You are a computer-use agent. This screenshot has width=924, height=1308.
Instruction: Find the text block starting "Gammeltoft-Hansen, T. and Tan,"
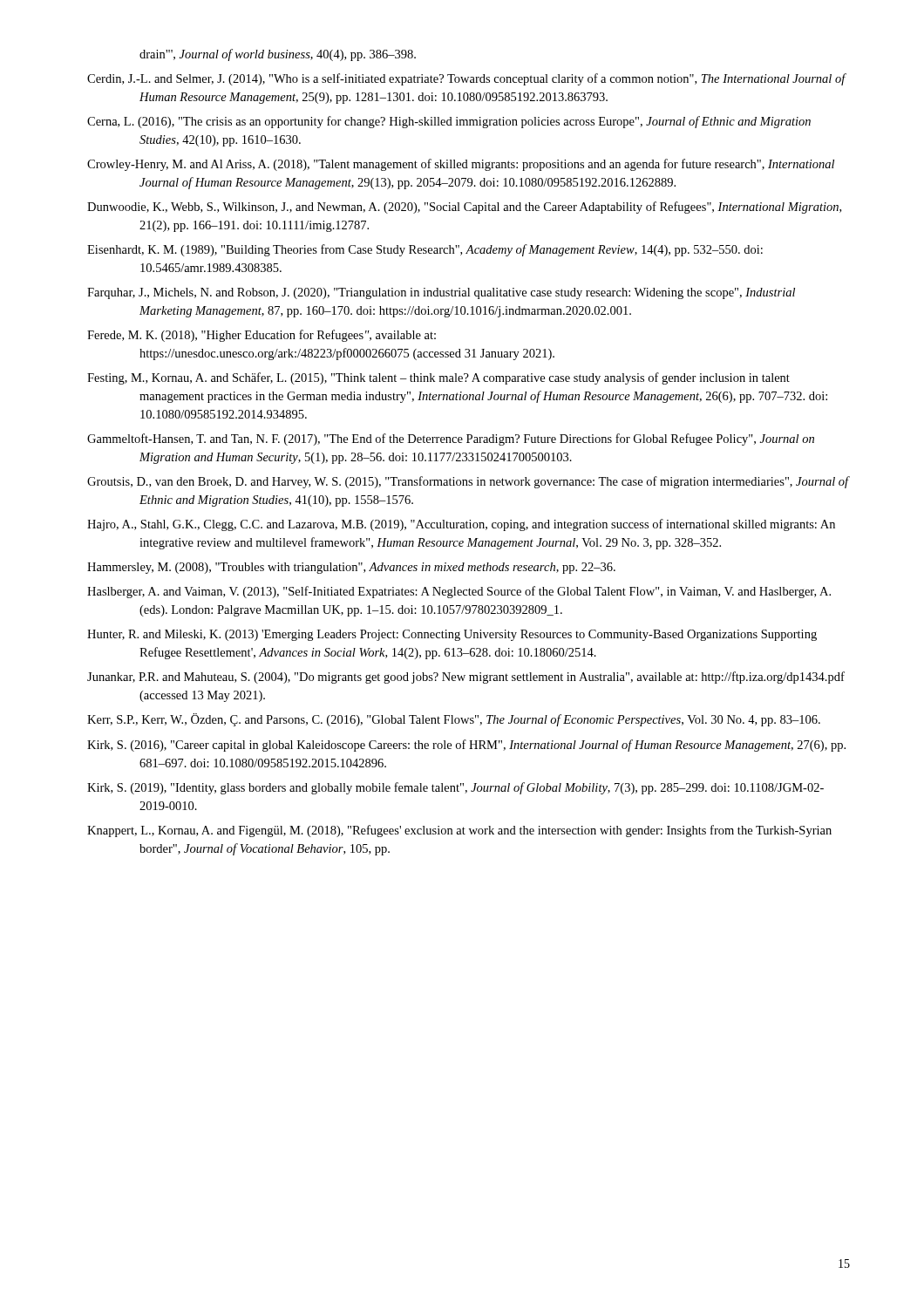coord(451,448)
